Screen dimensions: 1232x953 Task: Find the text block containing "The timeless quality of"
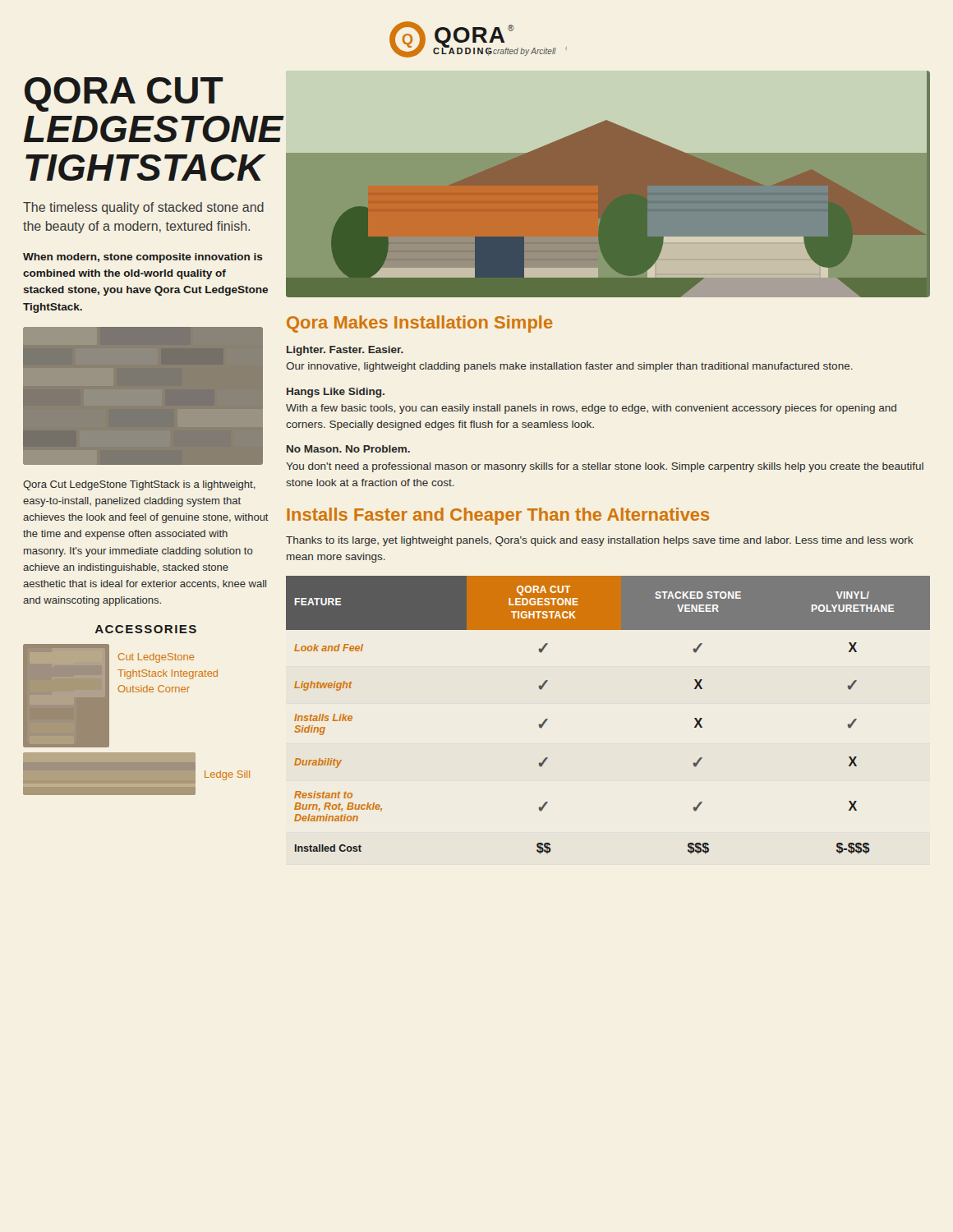pyautogui.click(x=144, y=217)
